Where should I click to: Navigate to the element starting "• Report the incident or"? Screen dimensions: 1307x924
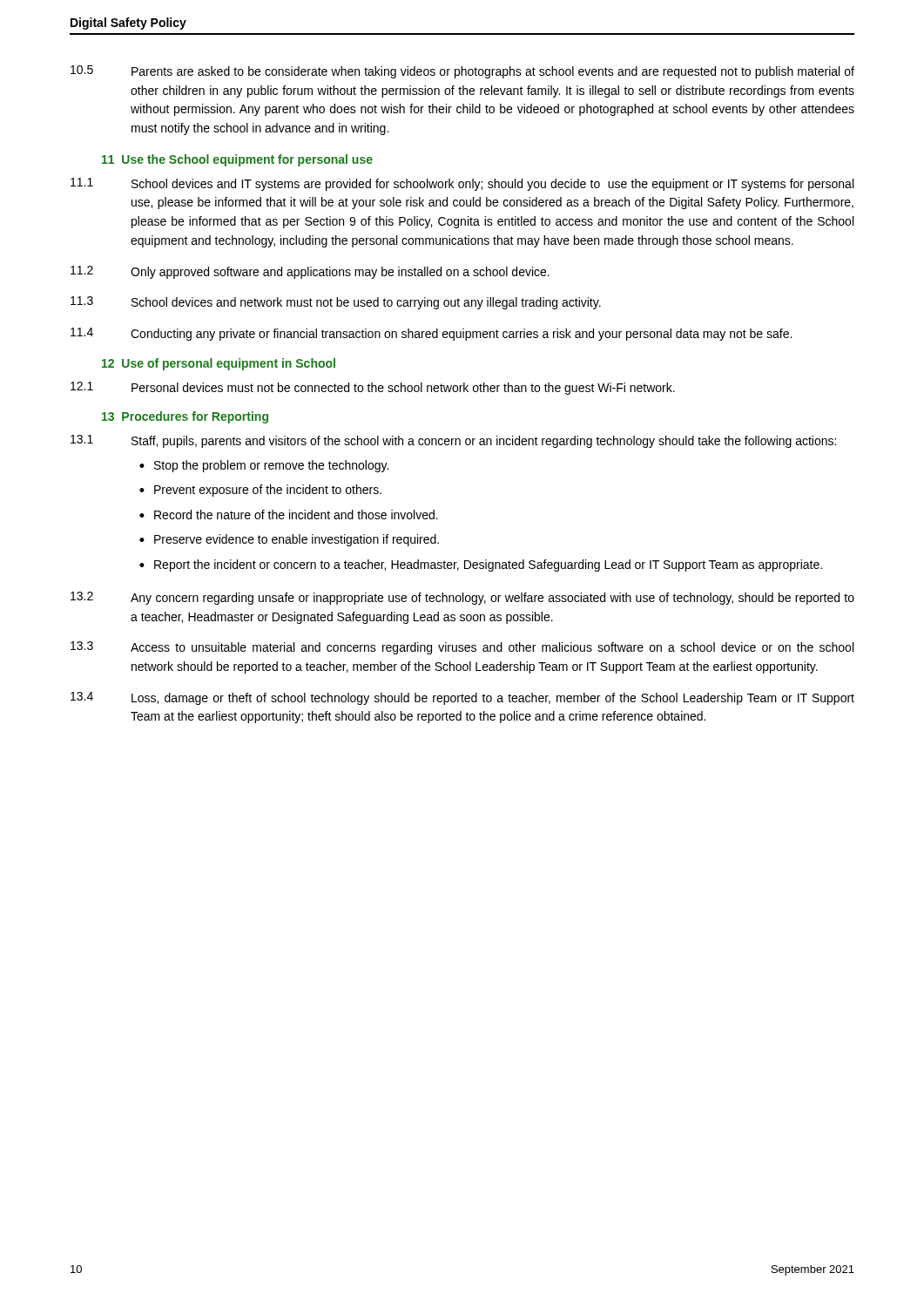pos(484,566)
